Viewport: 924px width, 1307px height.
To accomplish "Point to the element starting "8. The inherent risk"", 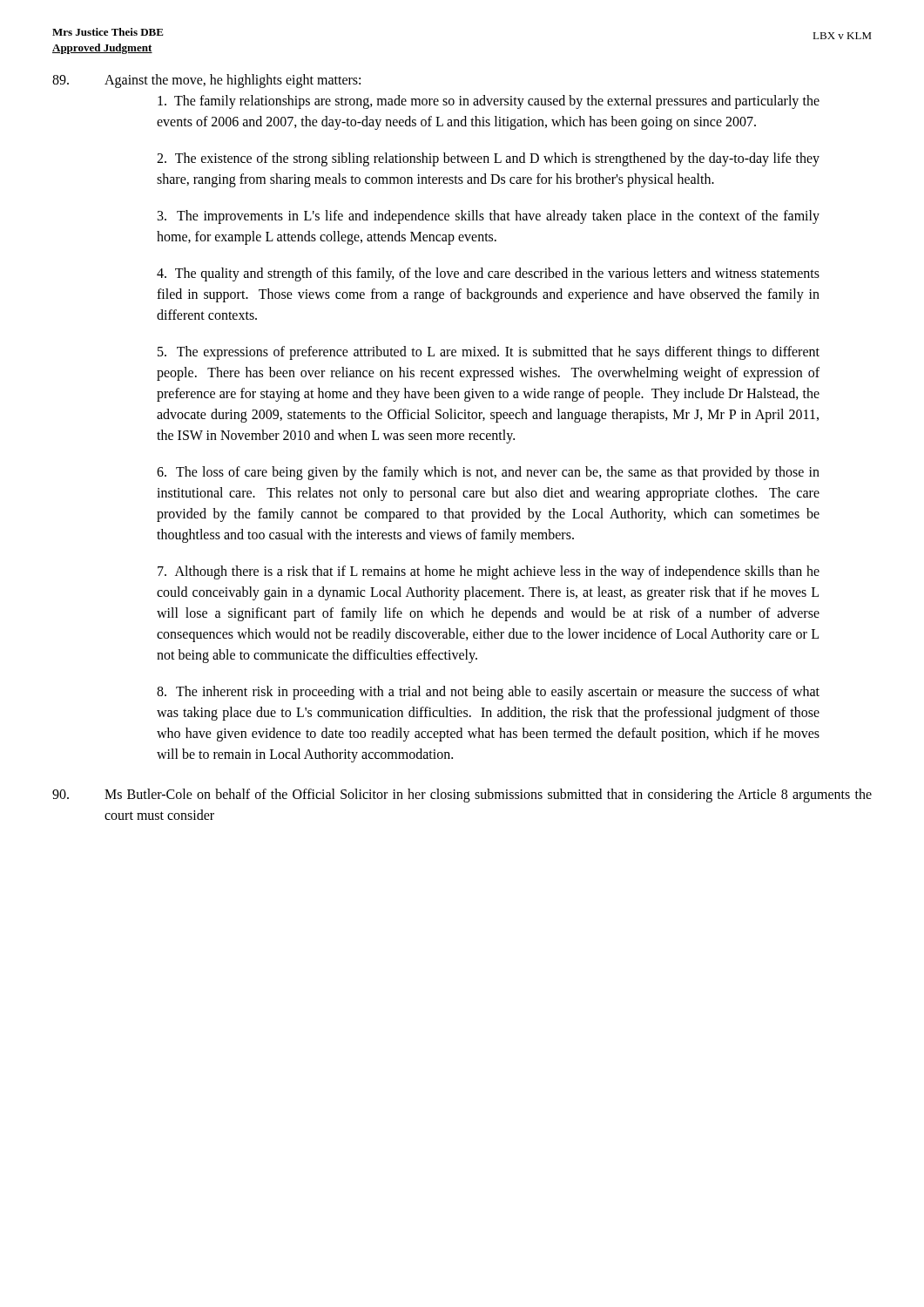I will (x=488, y=723).
